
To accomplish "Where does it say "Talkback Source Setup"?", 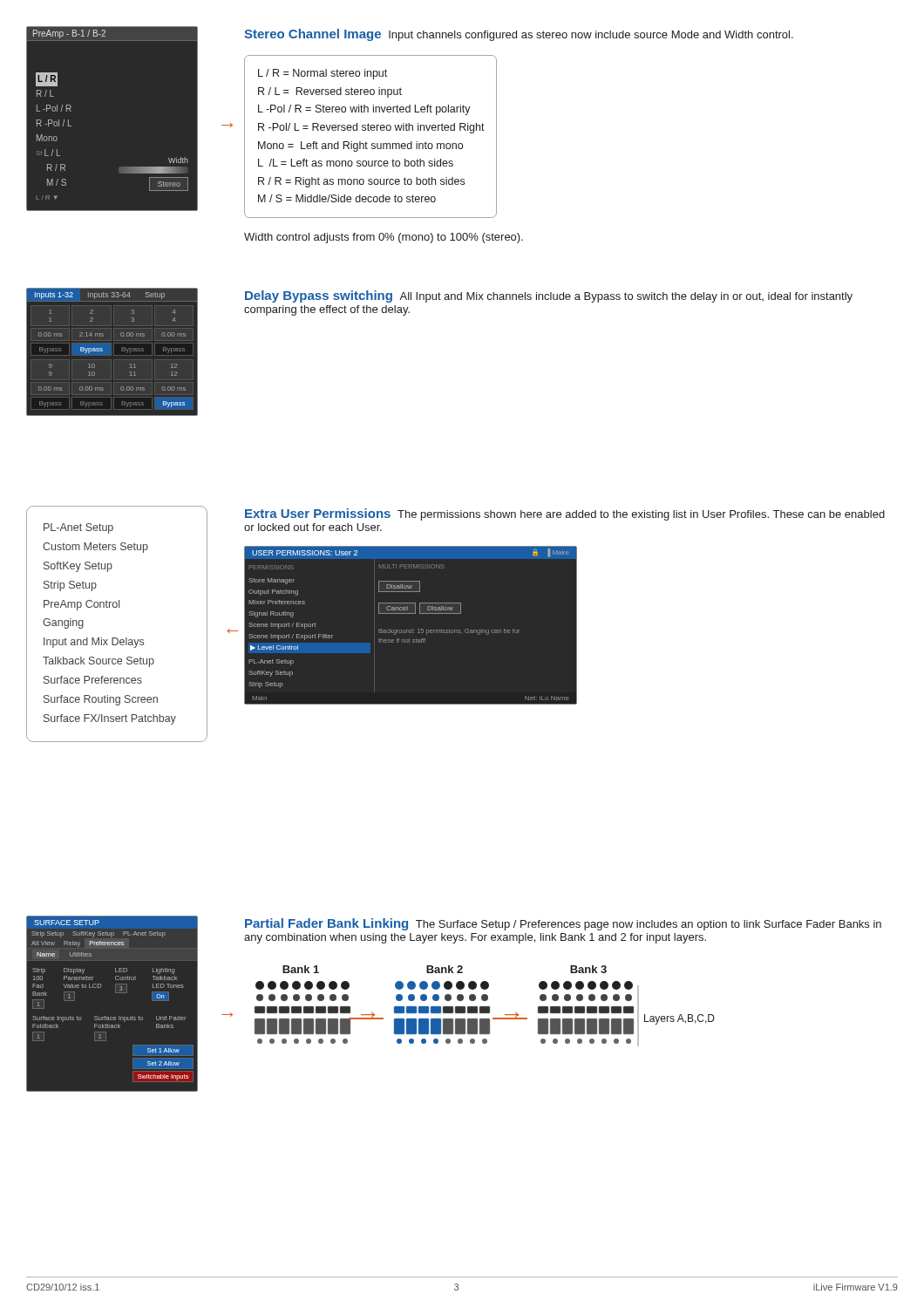I will pos(98,661).
